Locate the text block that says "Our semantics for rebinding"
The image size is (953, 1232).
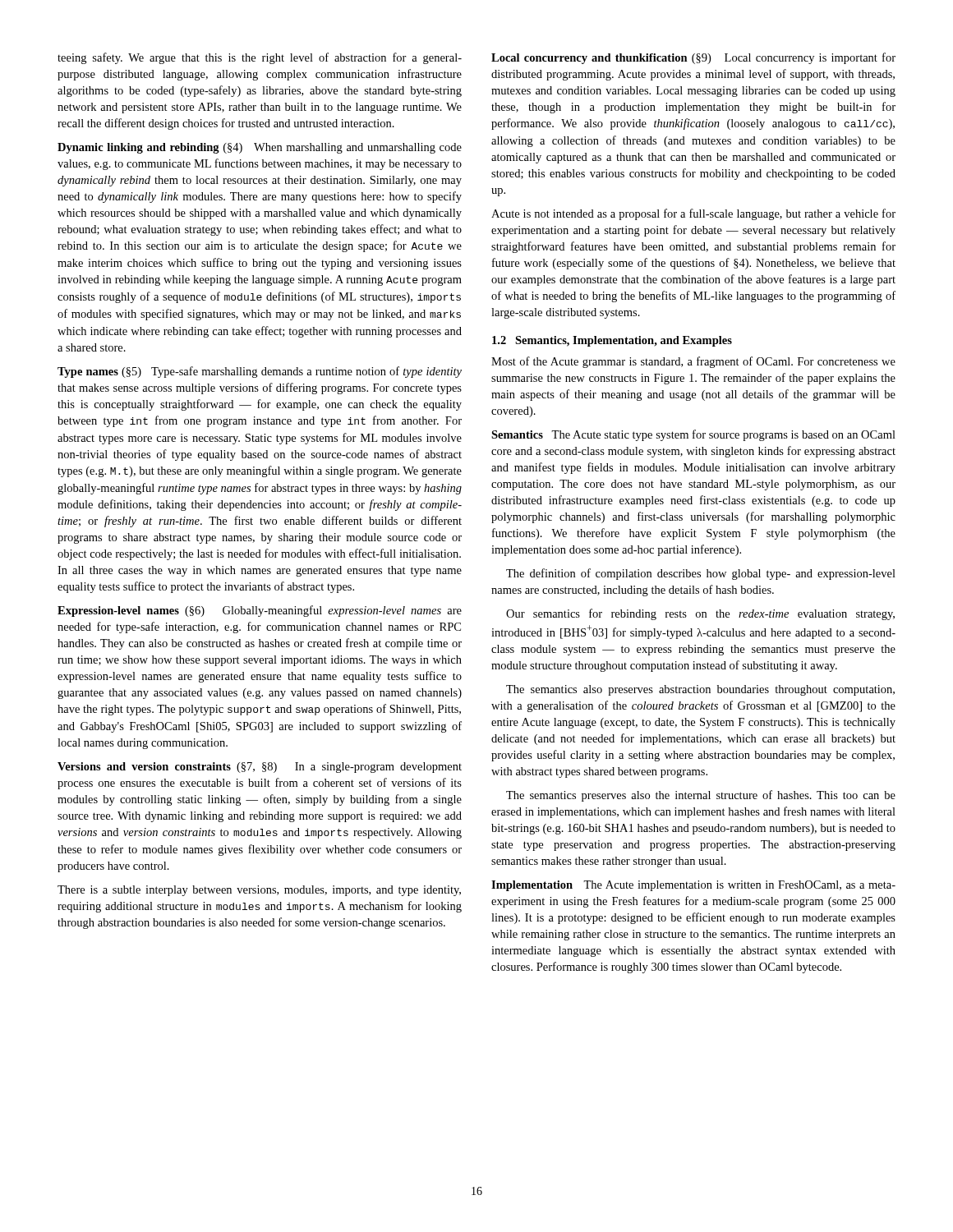(693, 639)
